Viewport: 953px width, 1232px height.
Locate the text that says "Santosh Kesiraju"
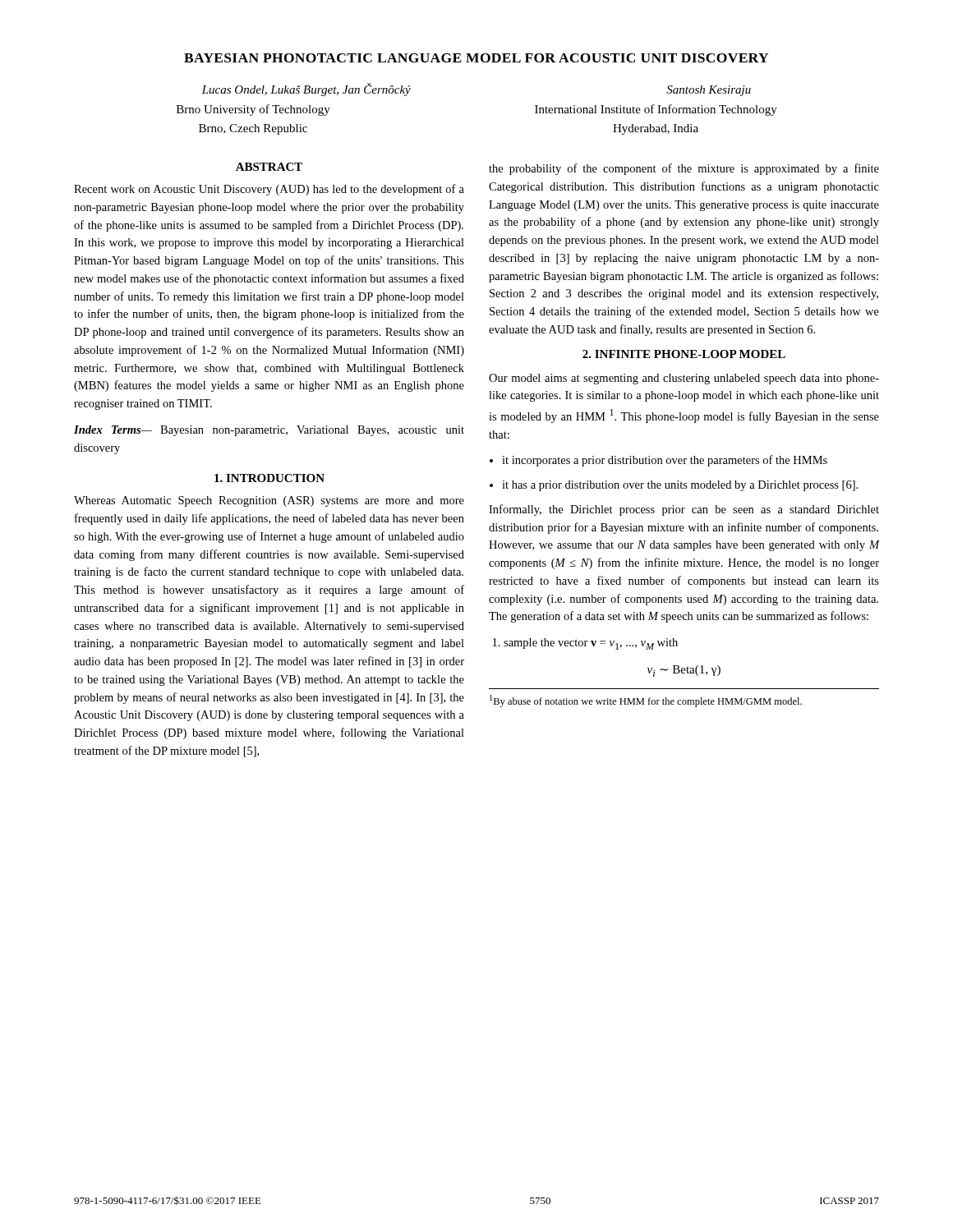pyautogui.click(x=709, y=90)
